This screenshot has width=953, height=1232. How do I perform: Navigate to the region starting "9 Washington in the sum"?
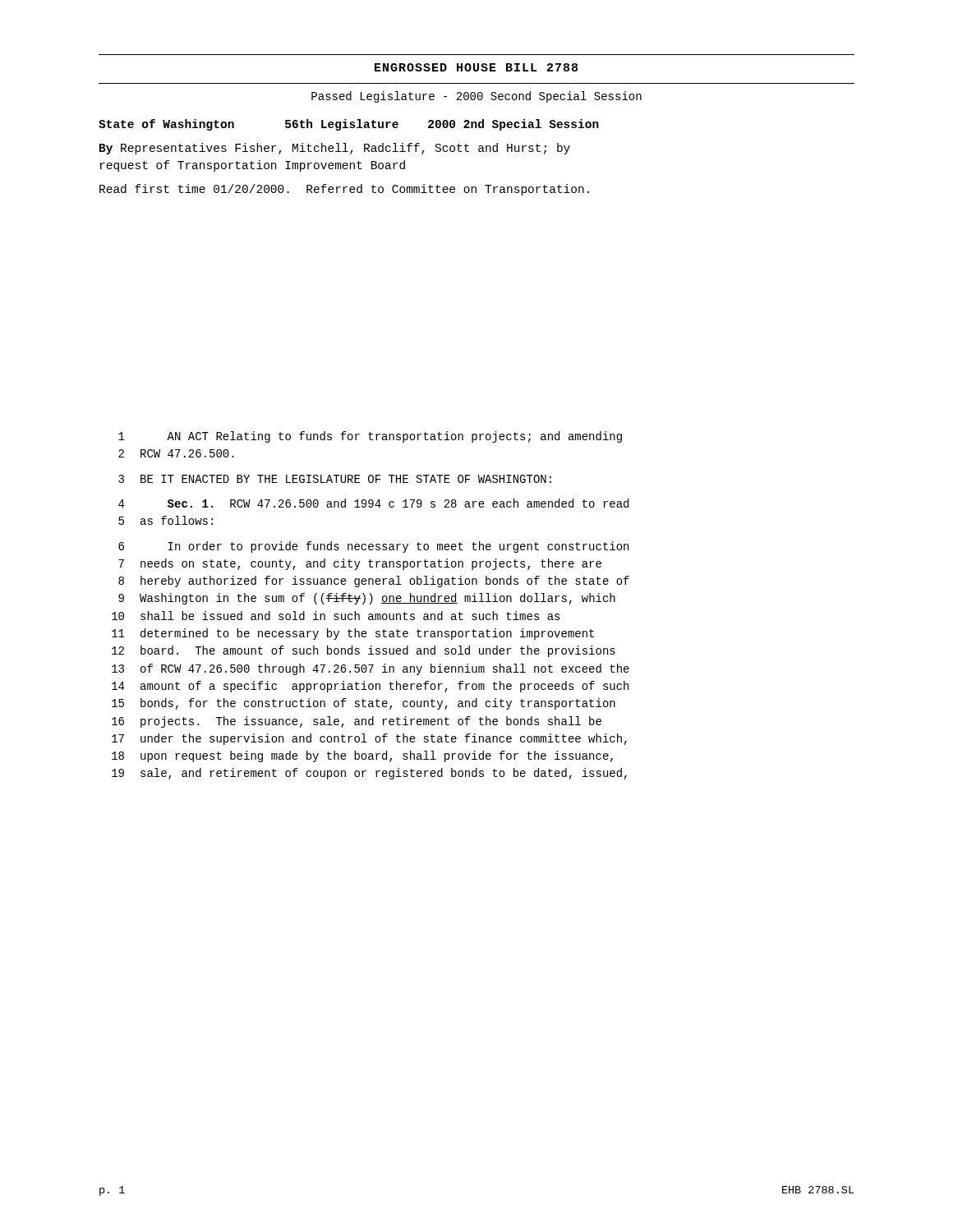point(476,599)
